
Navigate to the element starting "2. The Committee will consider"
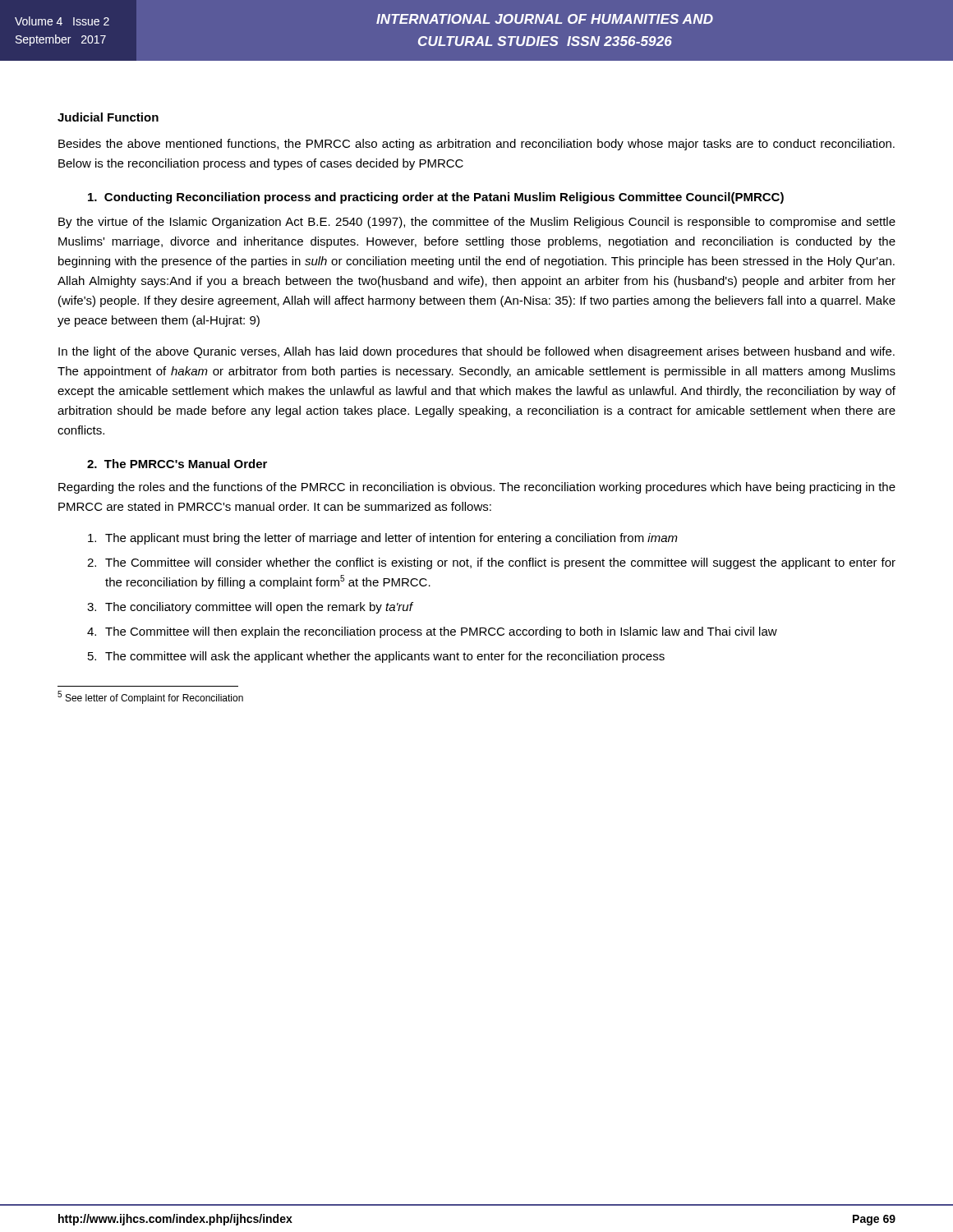tap(491, 573)
